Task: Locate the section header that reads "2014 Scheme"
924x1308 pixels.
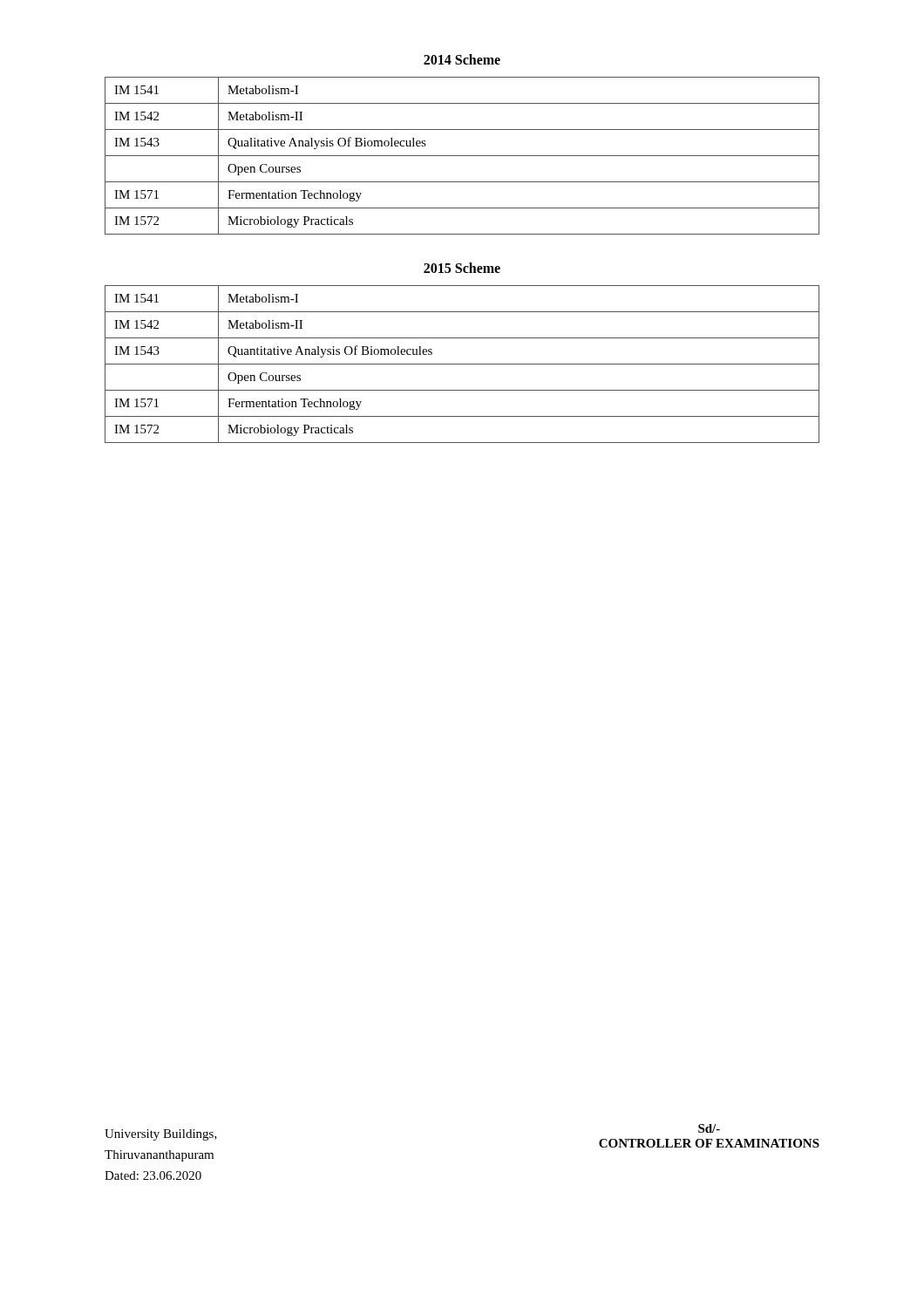Action: tap(462, 60)
